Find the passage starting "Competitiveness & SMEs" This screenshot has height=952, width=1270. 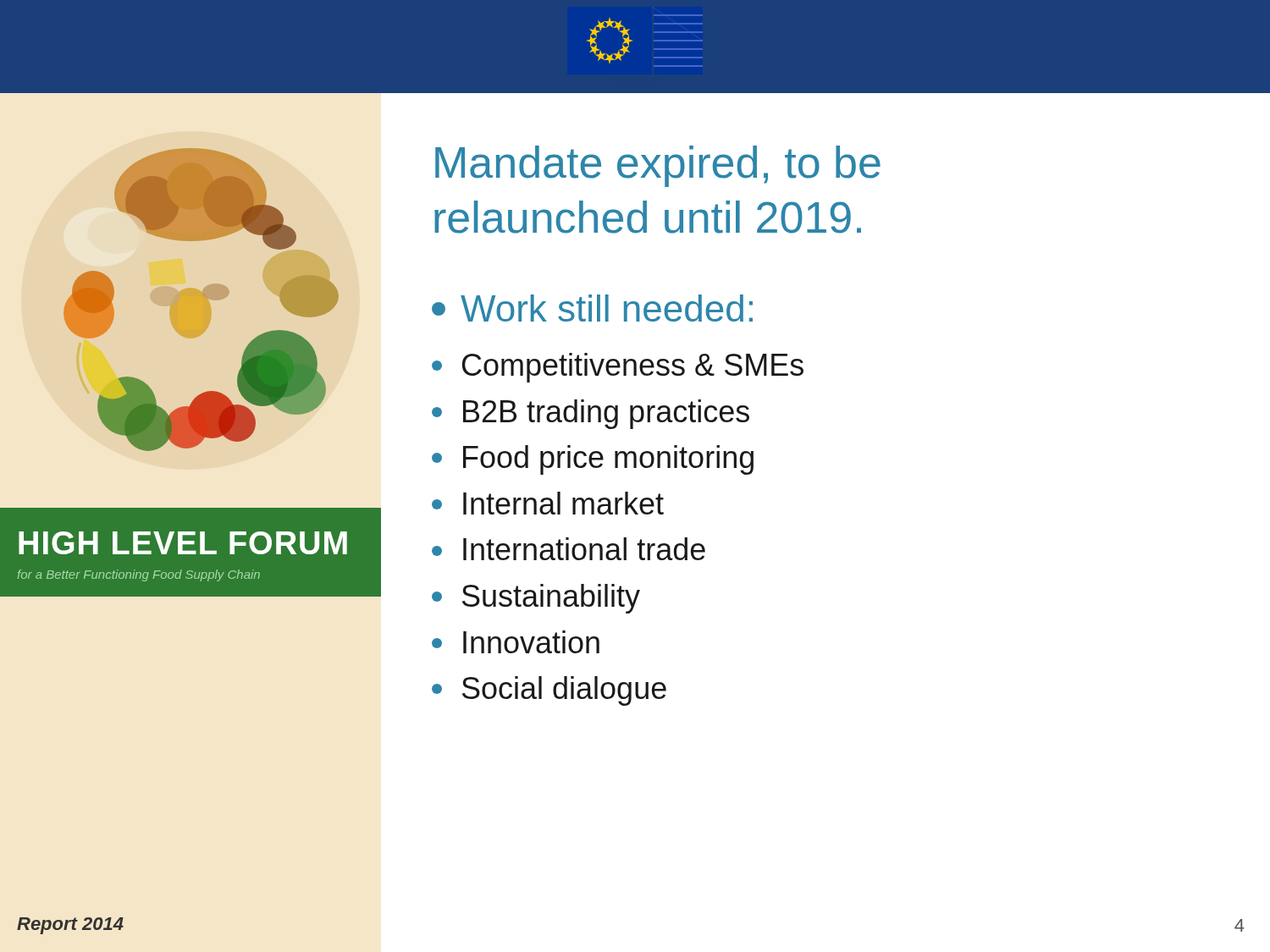pyautogui.click(x=618, y=365)
